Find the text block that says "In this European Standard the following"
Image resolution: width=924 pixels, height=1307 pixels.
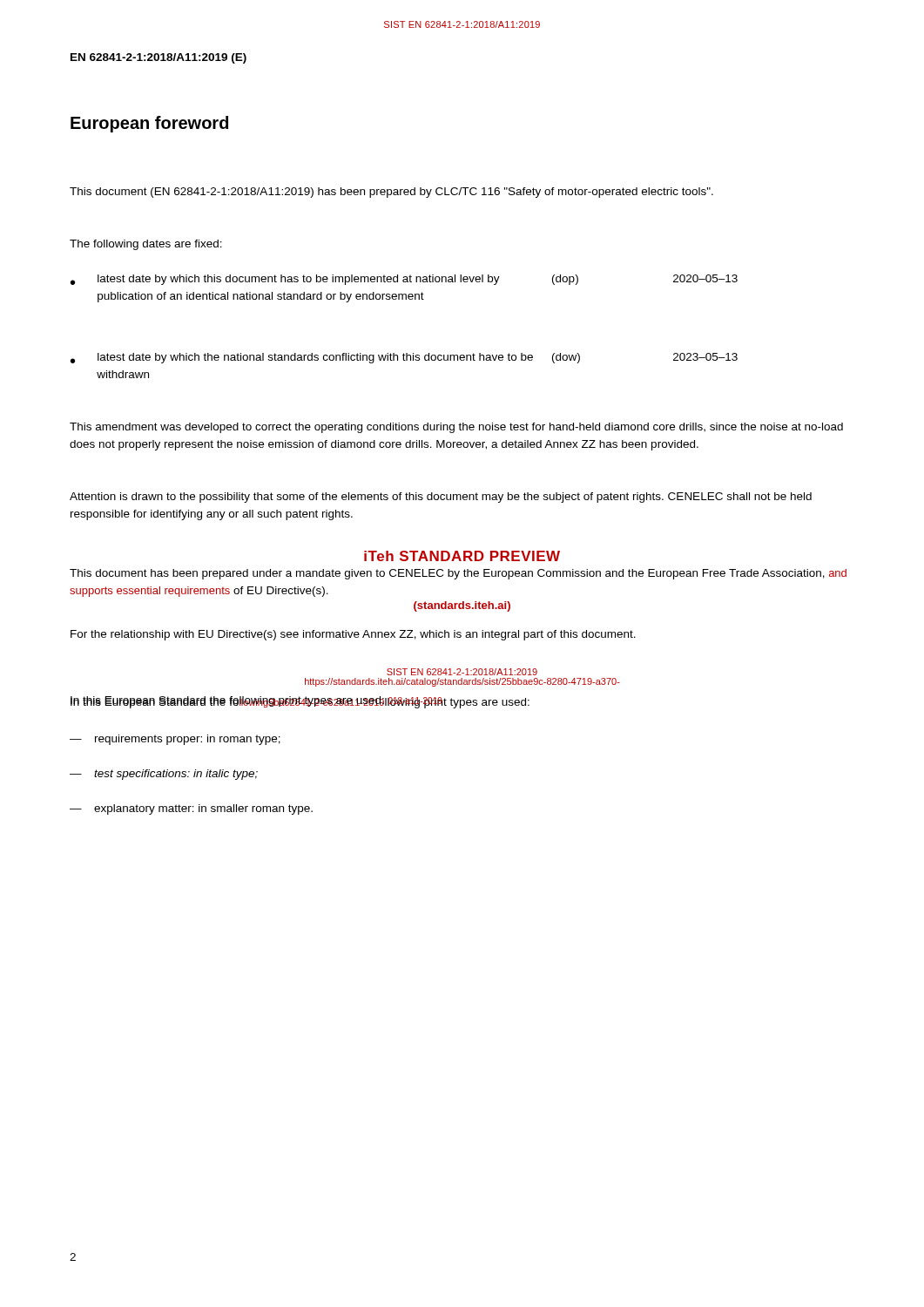pyautogui.click(x=256, y=700)
